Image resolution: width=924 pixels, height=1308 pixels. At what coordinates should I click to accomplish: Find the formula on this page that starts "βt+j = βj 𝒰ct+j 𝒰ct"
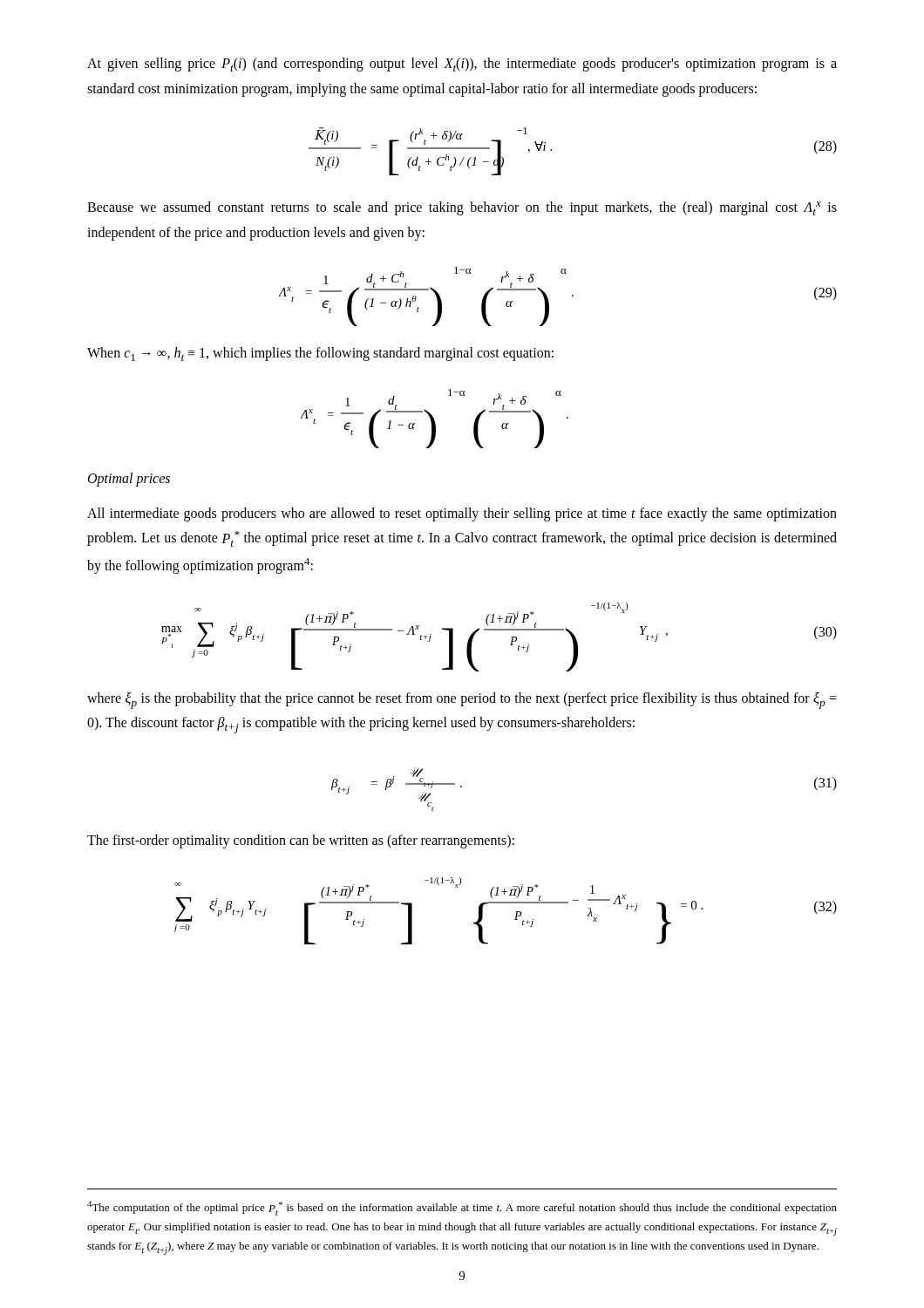462,783
